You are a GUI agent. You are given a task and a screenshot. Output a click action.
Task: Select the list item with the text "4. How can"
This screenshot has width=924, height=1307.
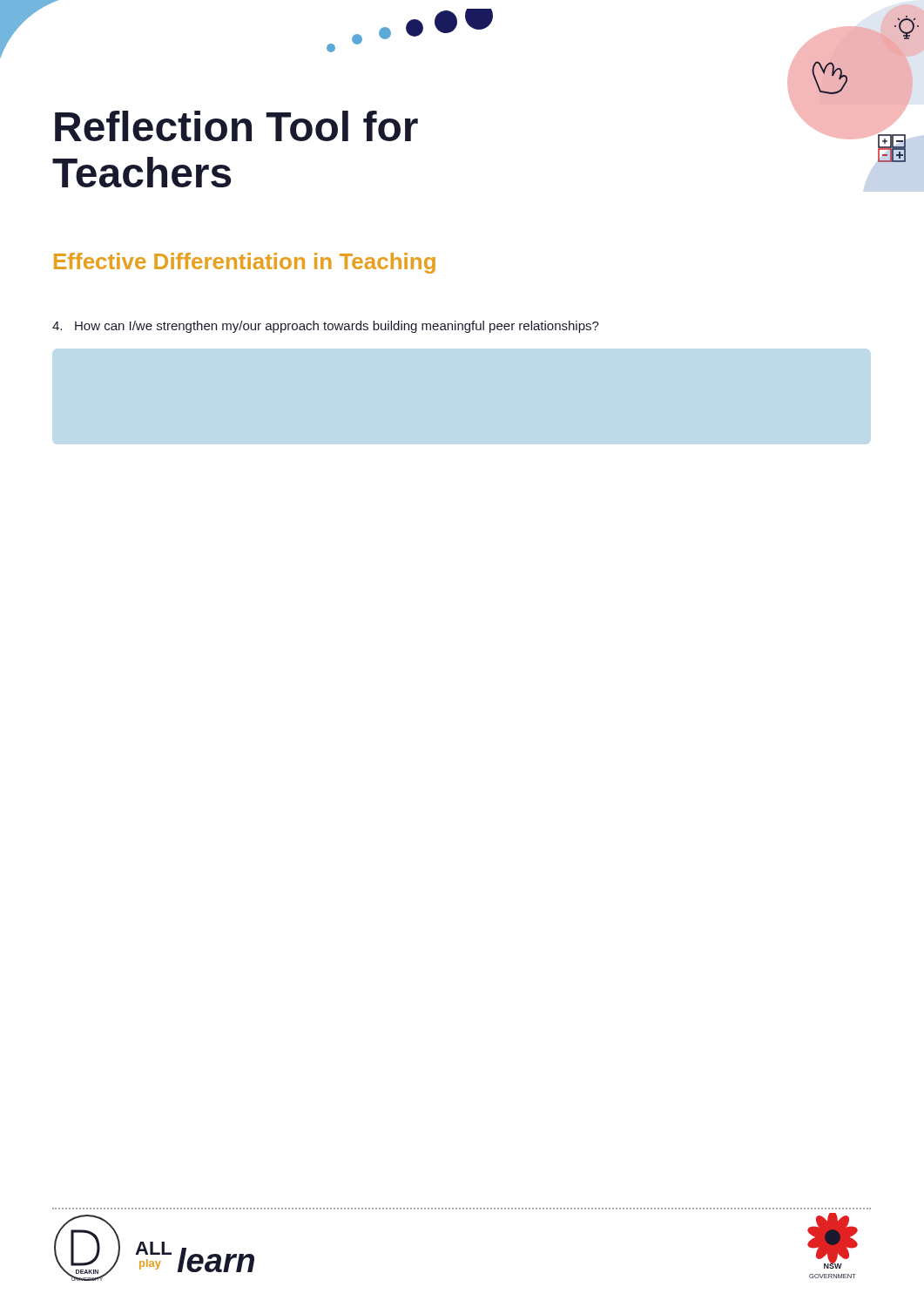click(x=444, y=325)
